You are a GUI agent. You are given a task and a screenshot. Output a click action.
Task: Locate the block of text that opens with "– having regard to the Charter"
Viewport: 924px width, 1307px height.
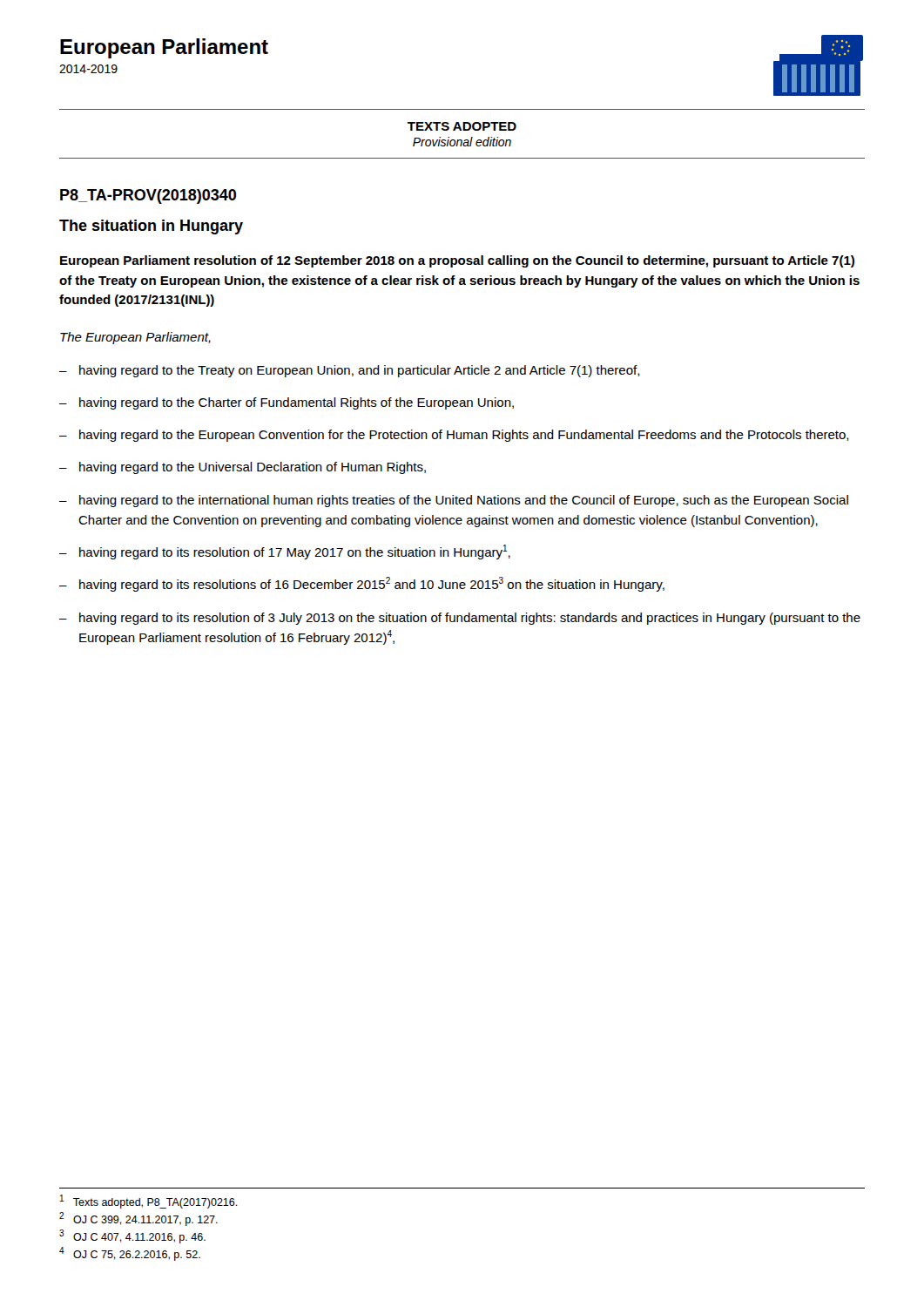pos(462,402)
